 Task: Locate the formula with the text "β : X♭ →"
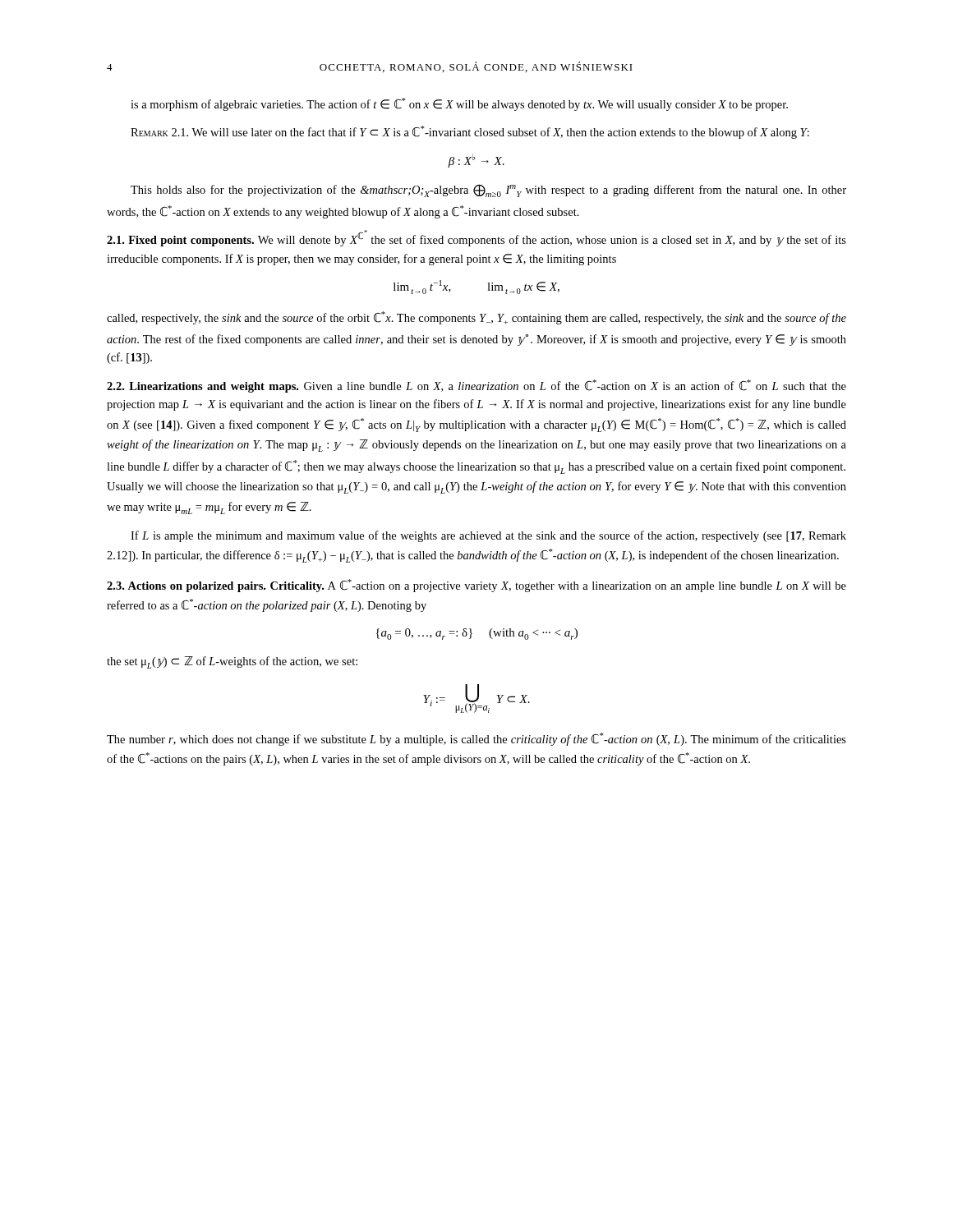tap(476, 160)
